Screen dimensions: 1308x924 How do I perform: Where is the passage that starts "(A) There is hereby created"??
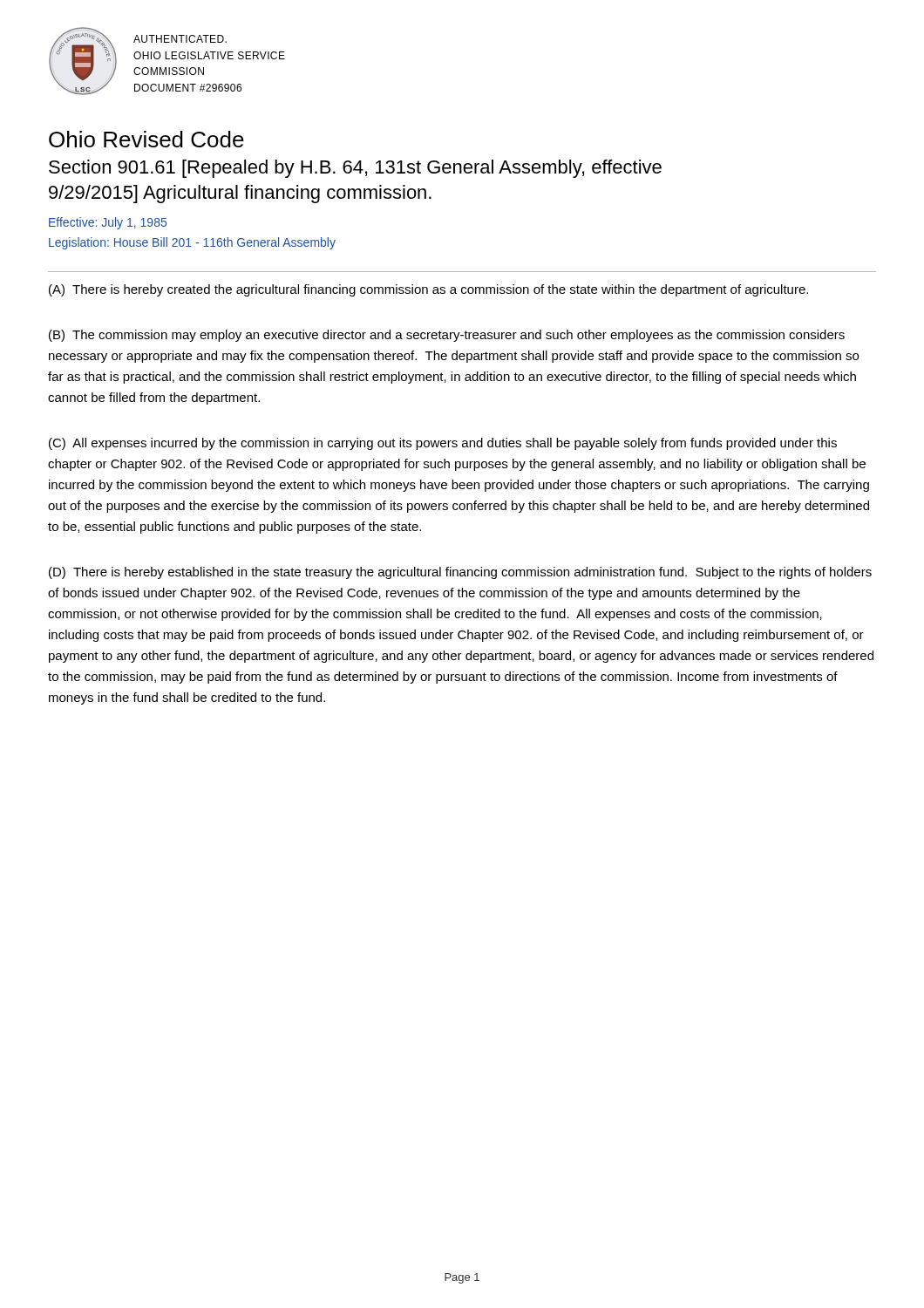(429, 289)
